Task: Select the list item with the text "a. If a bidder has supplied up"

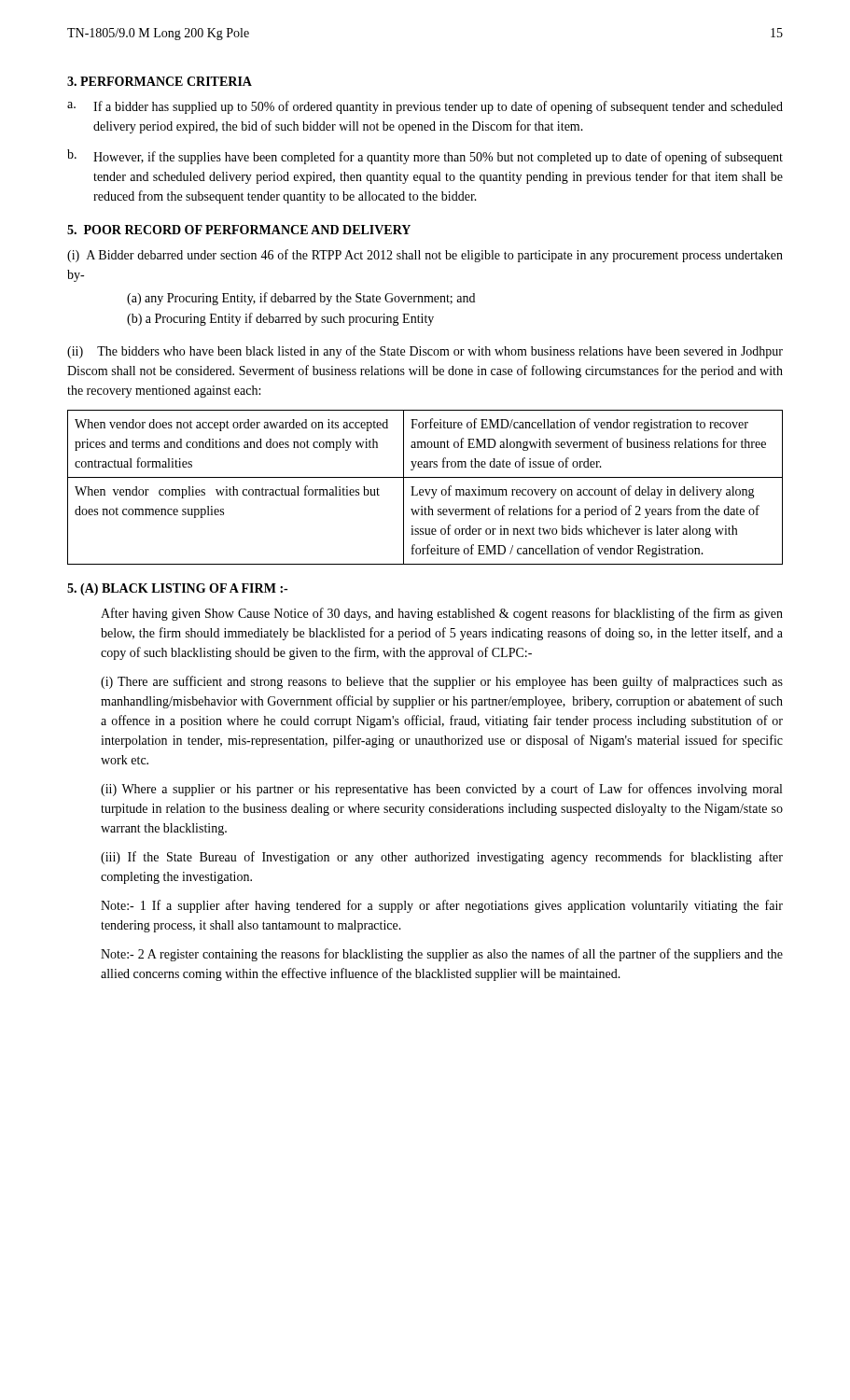Action: click(x=425, y=117)
